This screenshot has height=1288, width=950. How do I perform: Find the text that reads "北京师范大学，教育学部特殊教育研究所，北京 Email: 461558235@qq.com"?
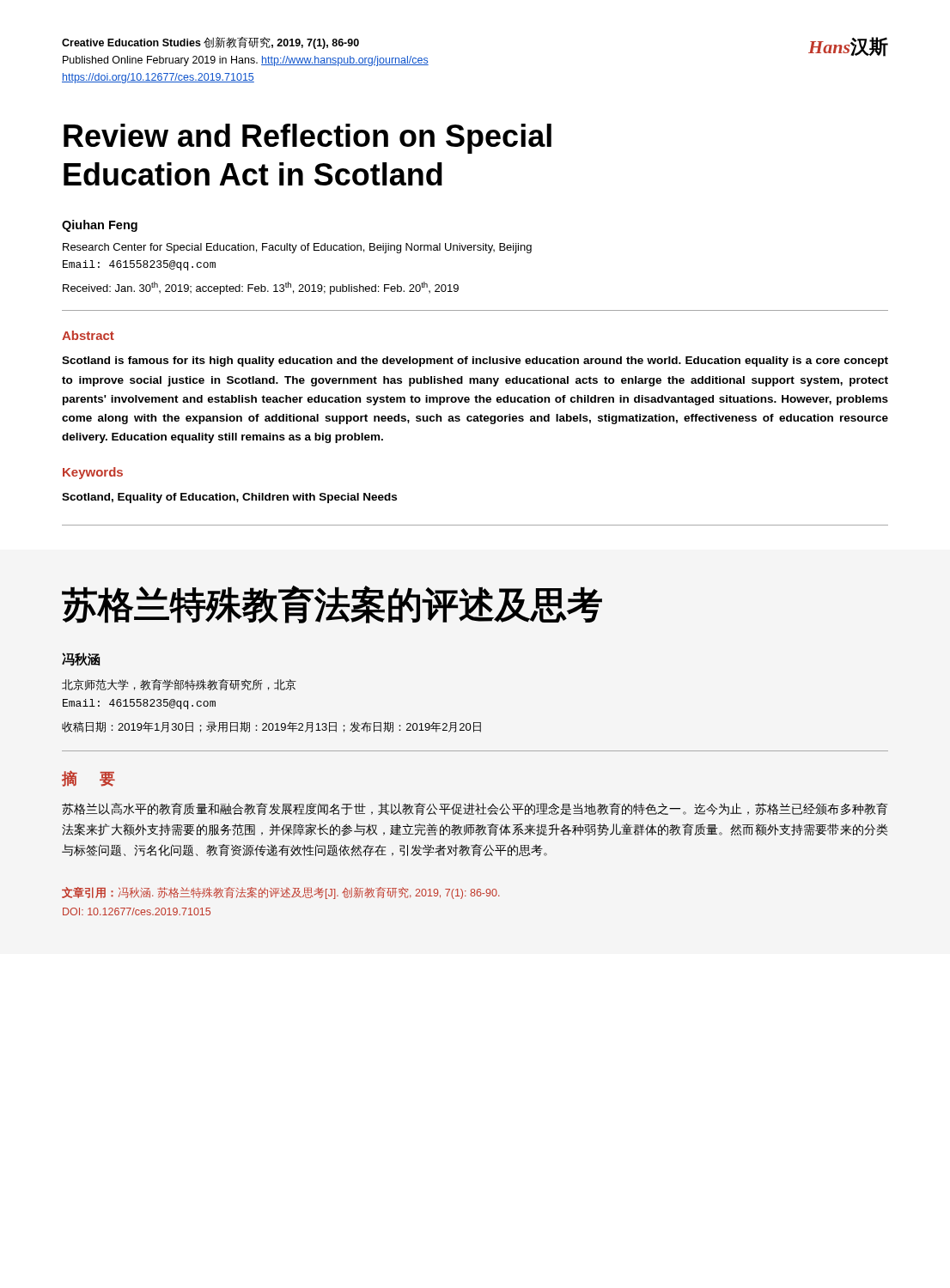tap(179, 694)
